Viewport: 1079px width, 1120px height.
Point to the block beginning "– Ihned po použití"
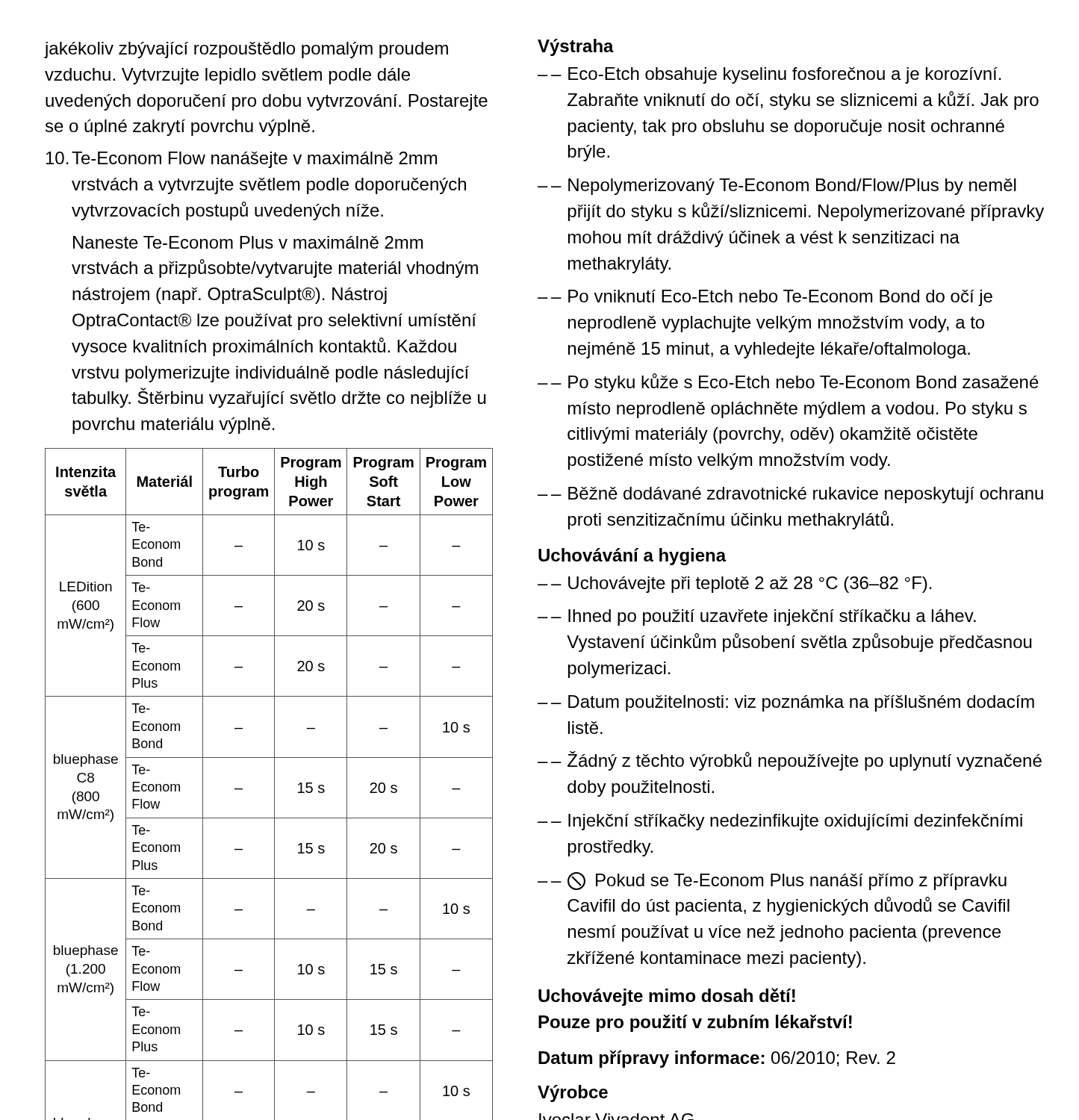coord(800,643)
